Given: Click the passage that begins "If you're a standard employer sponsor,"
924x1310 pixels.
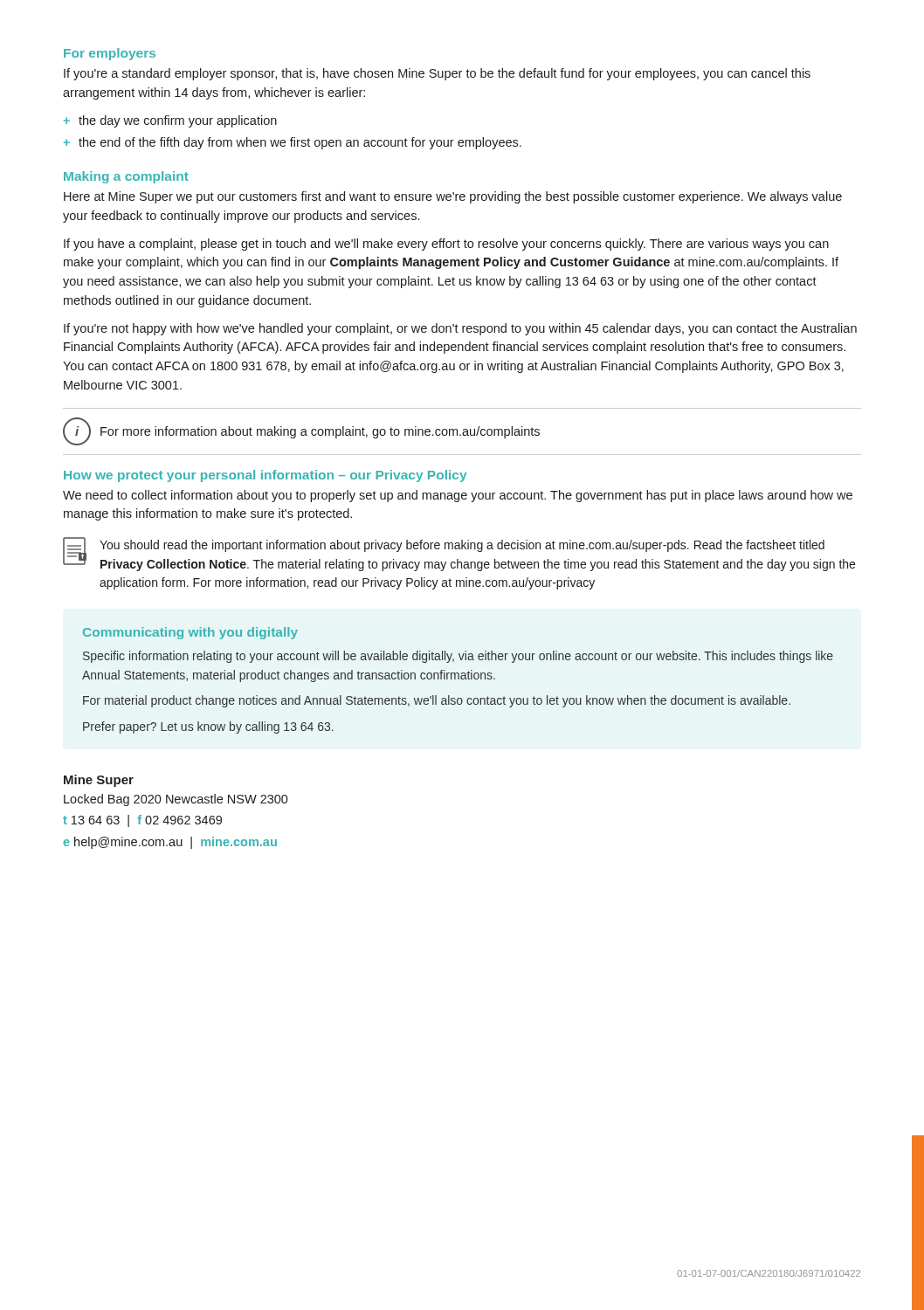Looking at the screenshot, I should click(437, 83).
